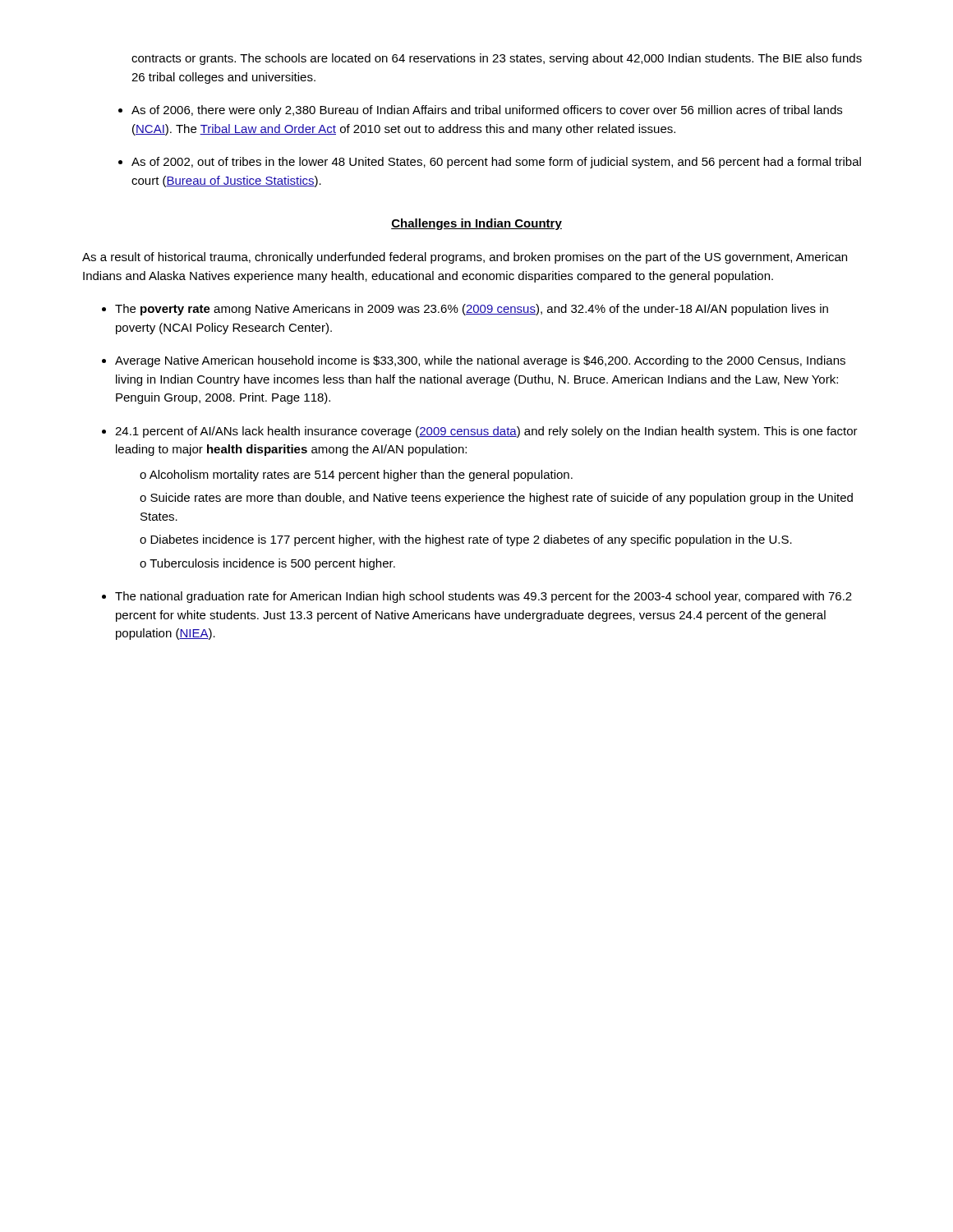
Task: Find the element starting "contracts or grants. The schools"
Action: 497,67
